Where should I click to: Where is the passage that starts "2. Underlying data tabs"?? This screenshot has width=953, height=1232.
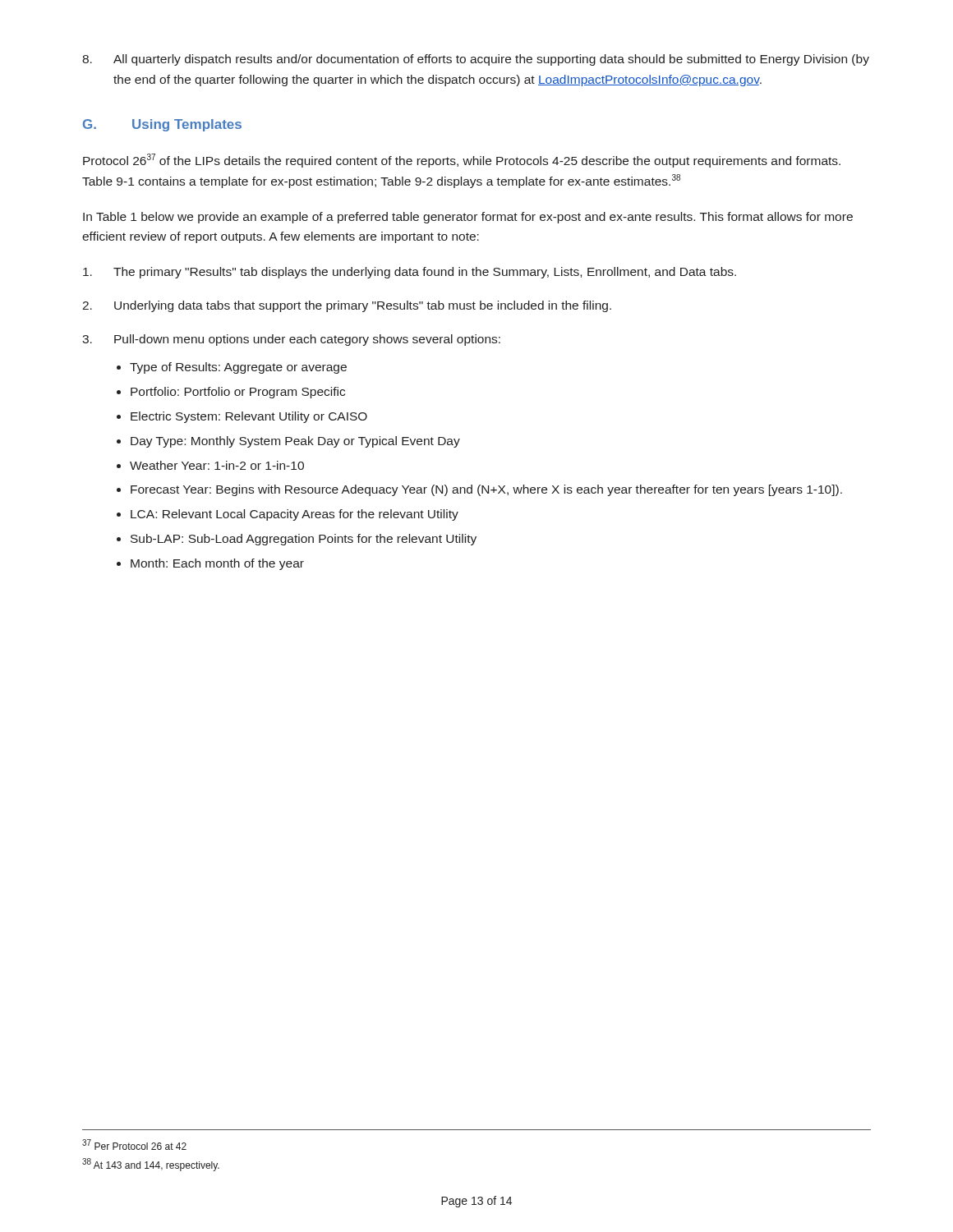[476, 306]
